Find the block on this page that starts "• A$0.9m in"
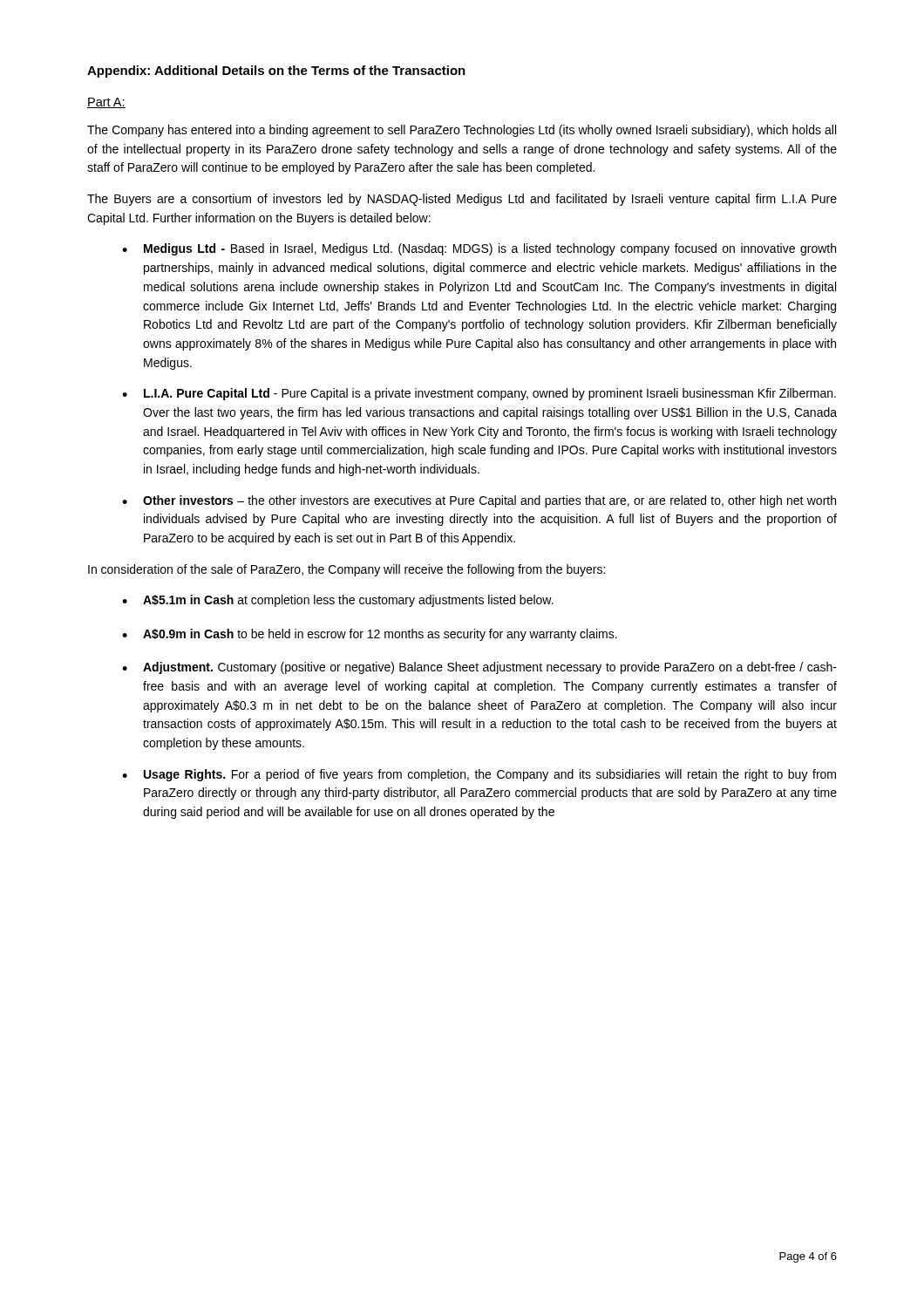This screenshot has width=924, height=1308. [479, 636]
